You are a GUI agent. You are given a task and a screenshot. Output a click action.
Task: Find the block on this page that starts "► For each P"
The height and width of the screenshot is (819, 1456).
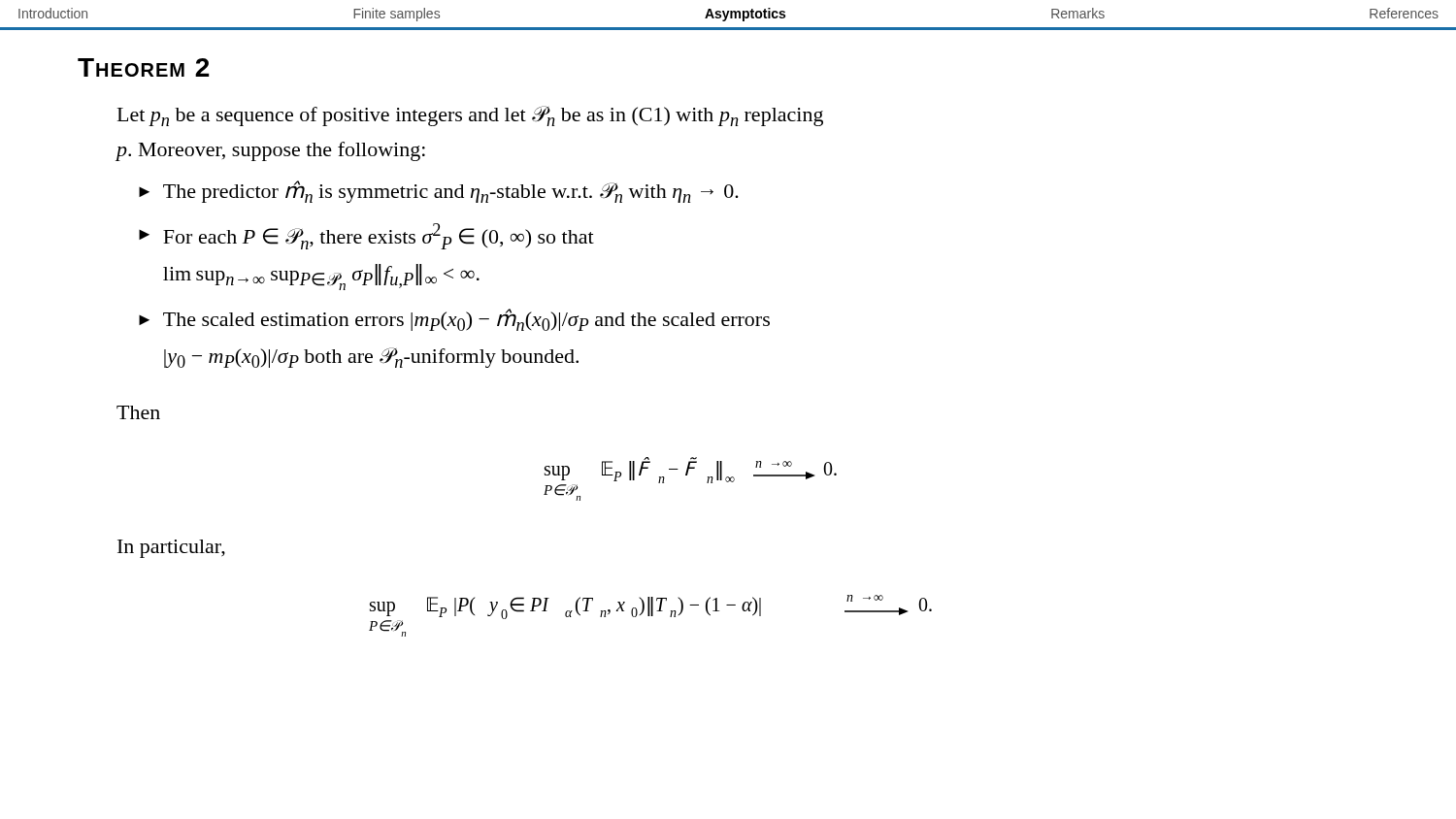[366, 236]
